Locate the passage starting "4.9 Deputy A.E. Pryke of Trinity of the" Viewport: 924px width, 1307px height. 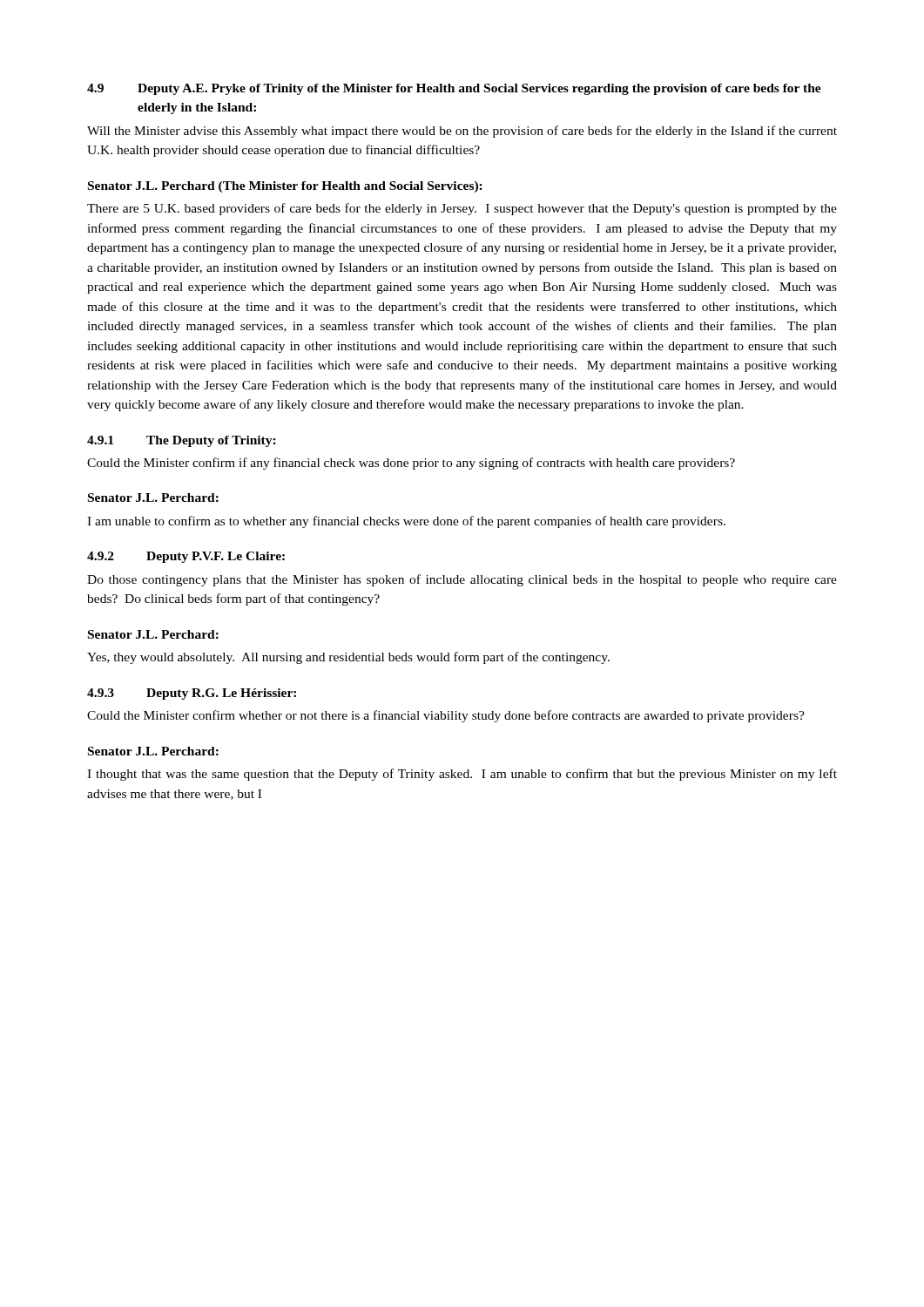[x=462, y=98]
